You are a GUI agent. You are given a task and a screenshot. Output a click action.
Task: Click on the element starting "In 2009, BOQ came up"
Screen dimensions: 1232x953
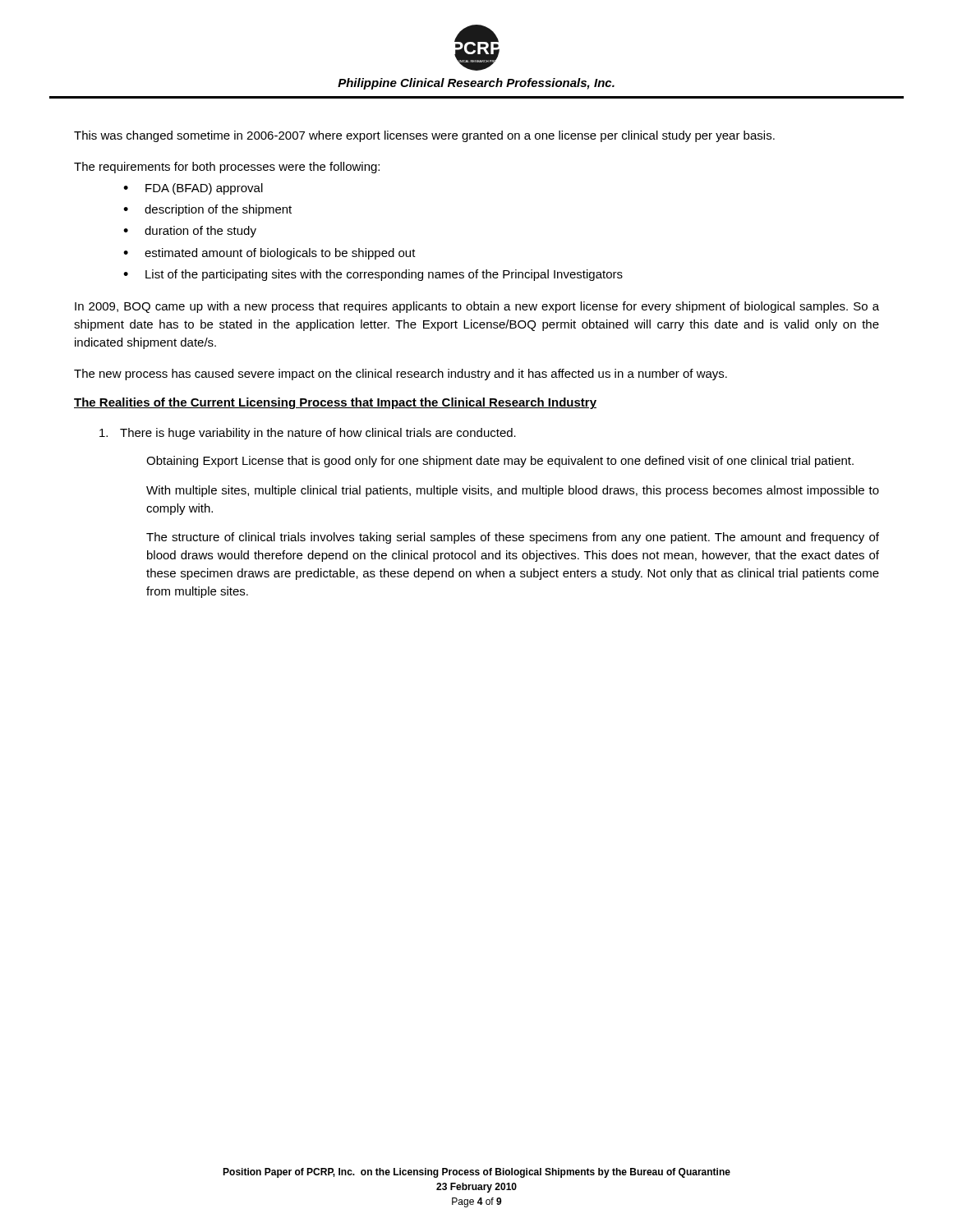tap(476, 324)
